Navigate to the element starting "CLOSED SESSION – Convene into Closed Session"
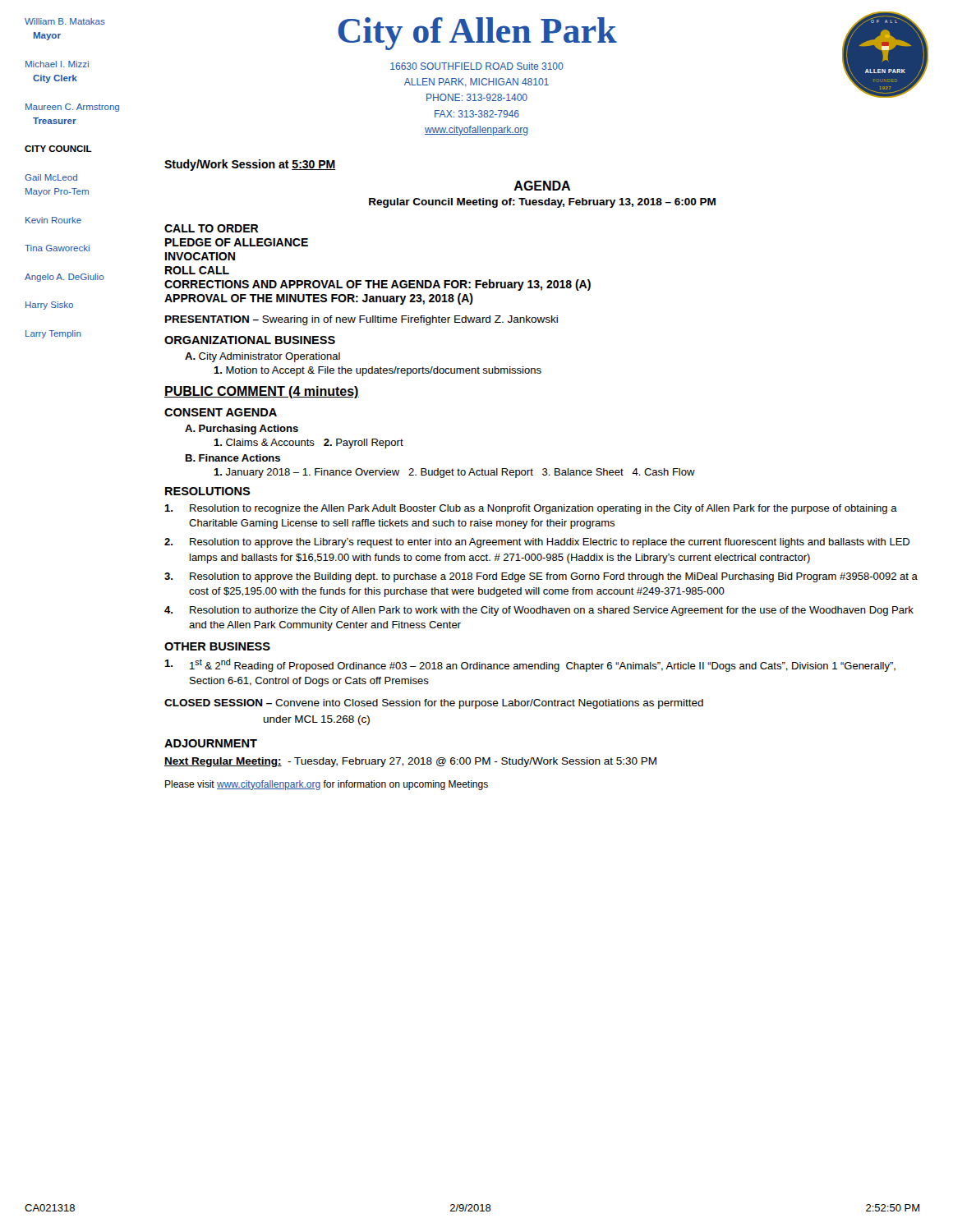 pyautogui.click(x=434, y=711)
